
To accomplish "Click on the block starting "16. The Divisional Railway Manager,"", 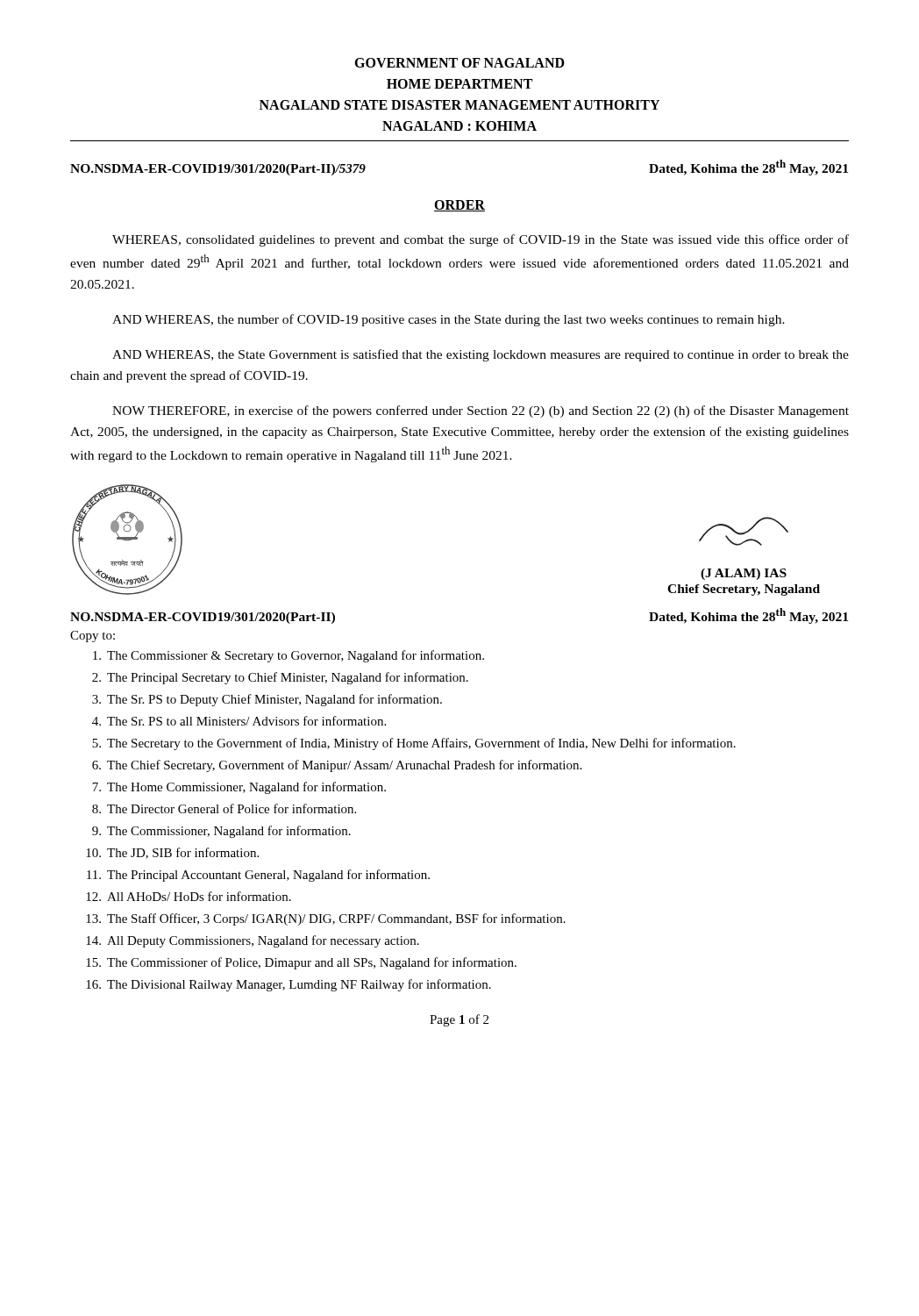I will pos(281,984).
